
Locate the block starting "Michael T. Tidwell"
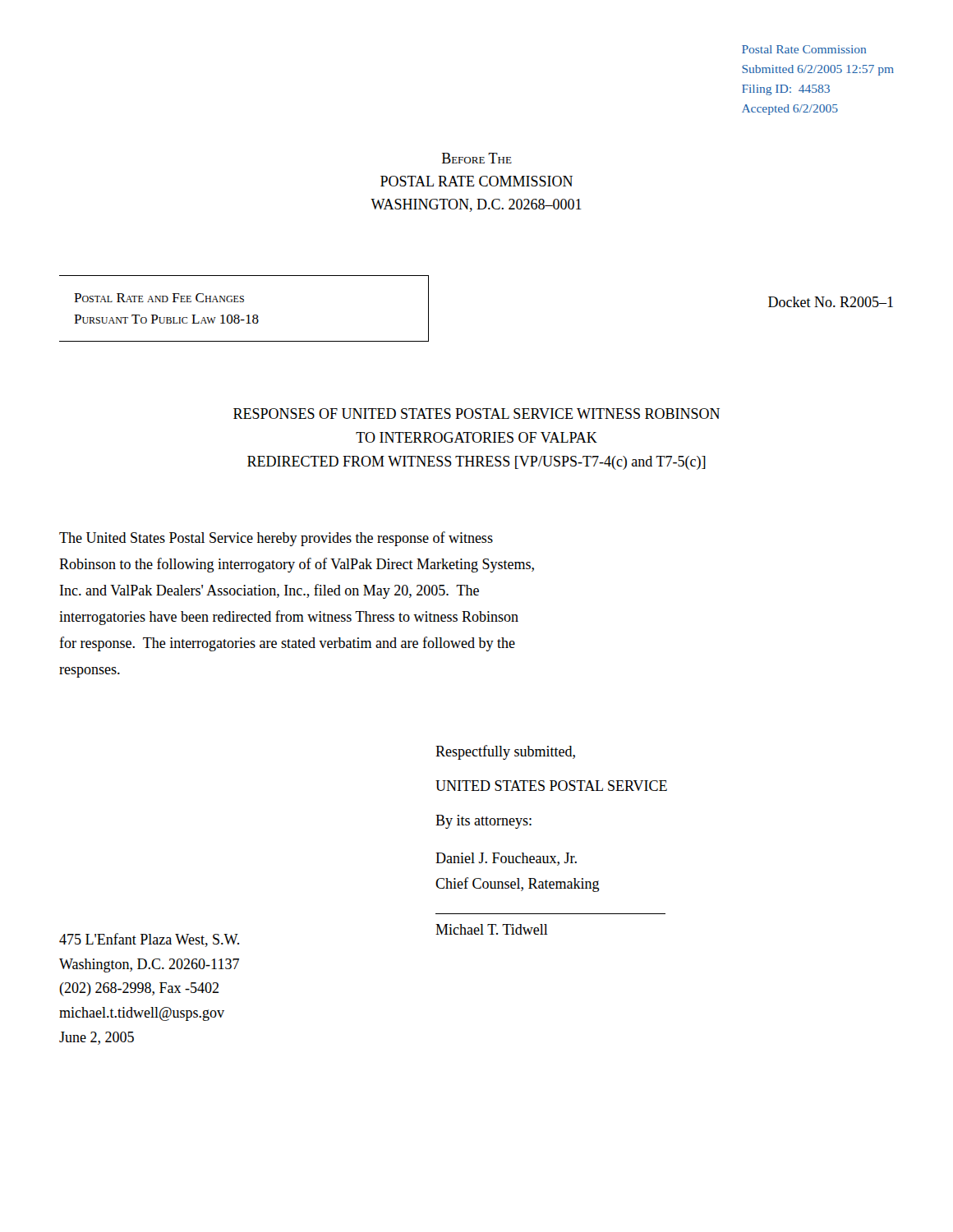[x=492, y=930]
